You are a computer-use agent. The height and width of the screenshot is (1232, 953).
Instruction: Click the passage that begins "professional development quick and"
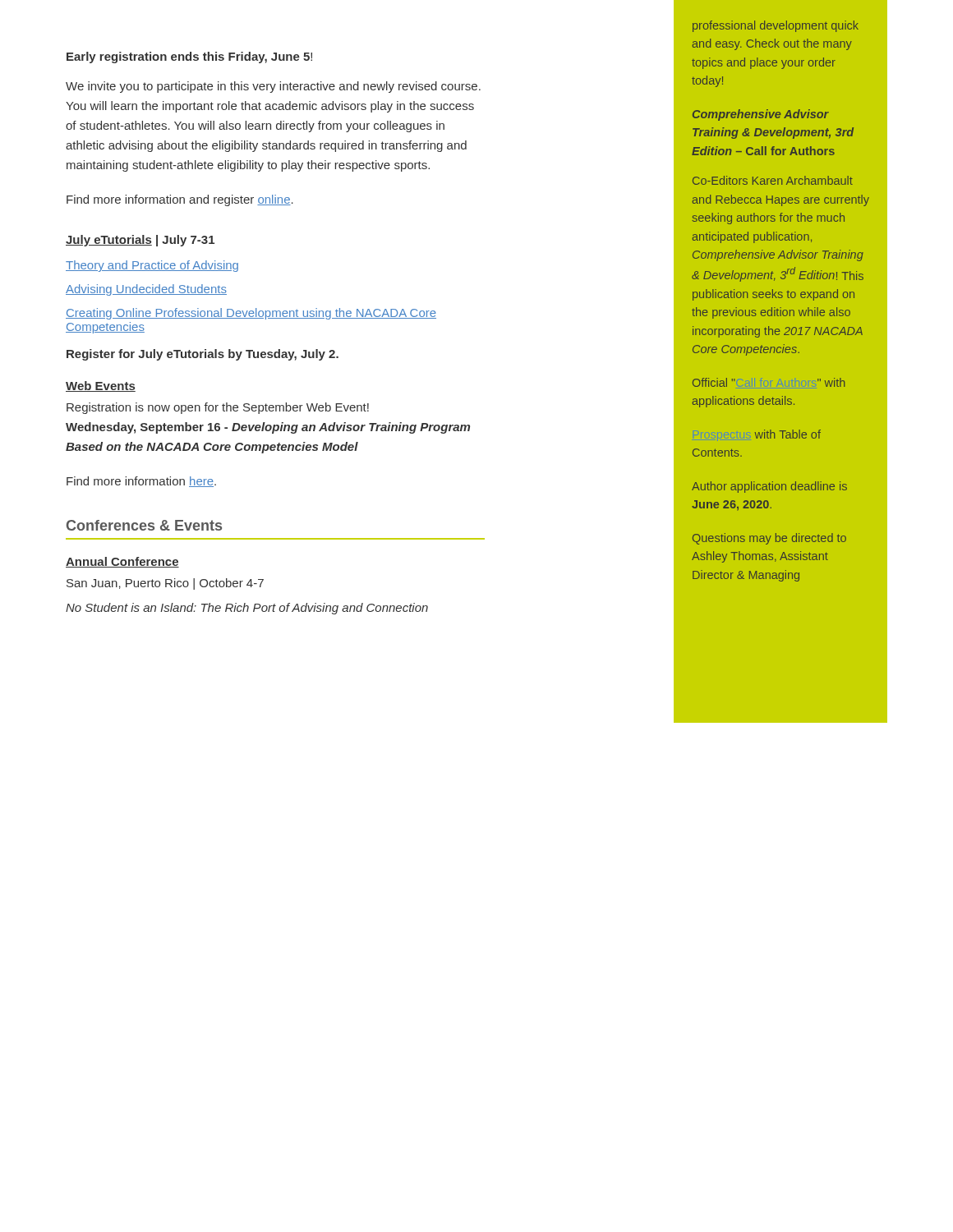(775, 53)
